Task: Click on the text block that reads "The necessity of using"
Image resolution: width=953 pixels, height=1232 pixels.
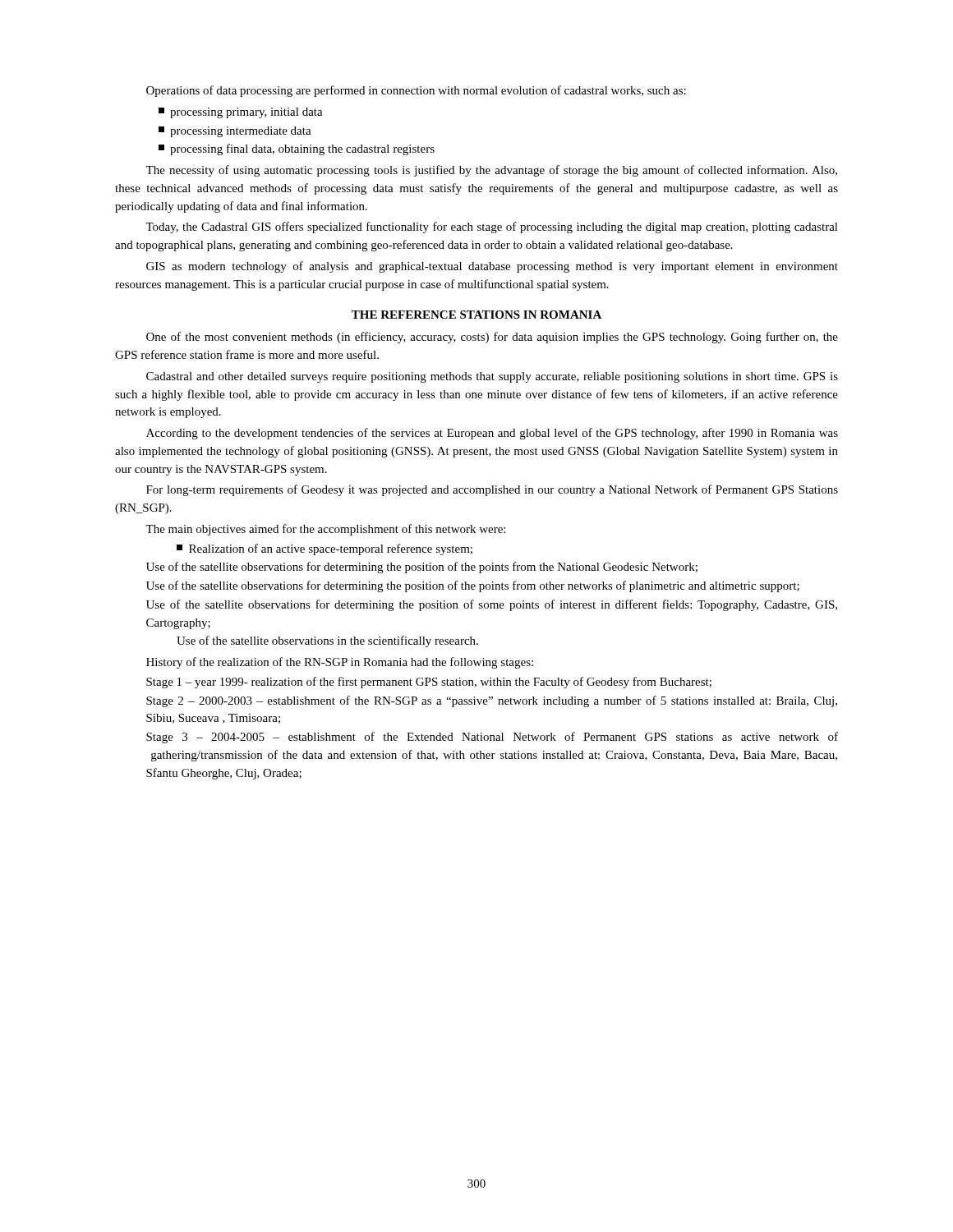Action: click(x=476, y=189)
